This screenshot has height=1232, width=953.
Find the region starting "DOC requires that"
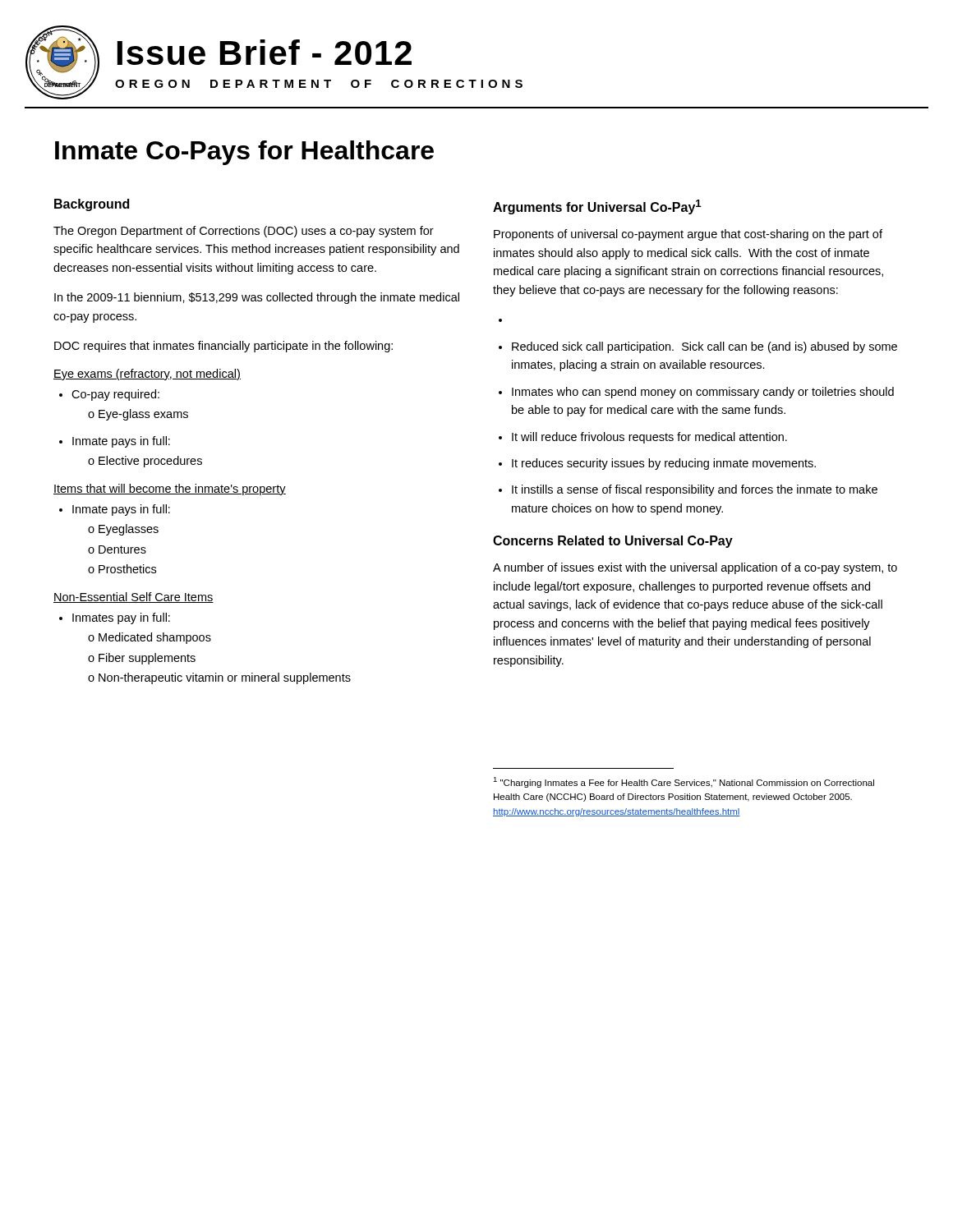click(224, 346)
